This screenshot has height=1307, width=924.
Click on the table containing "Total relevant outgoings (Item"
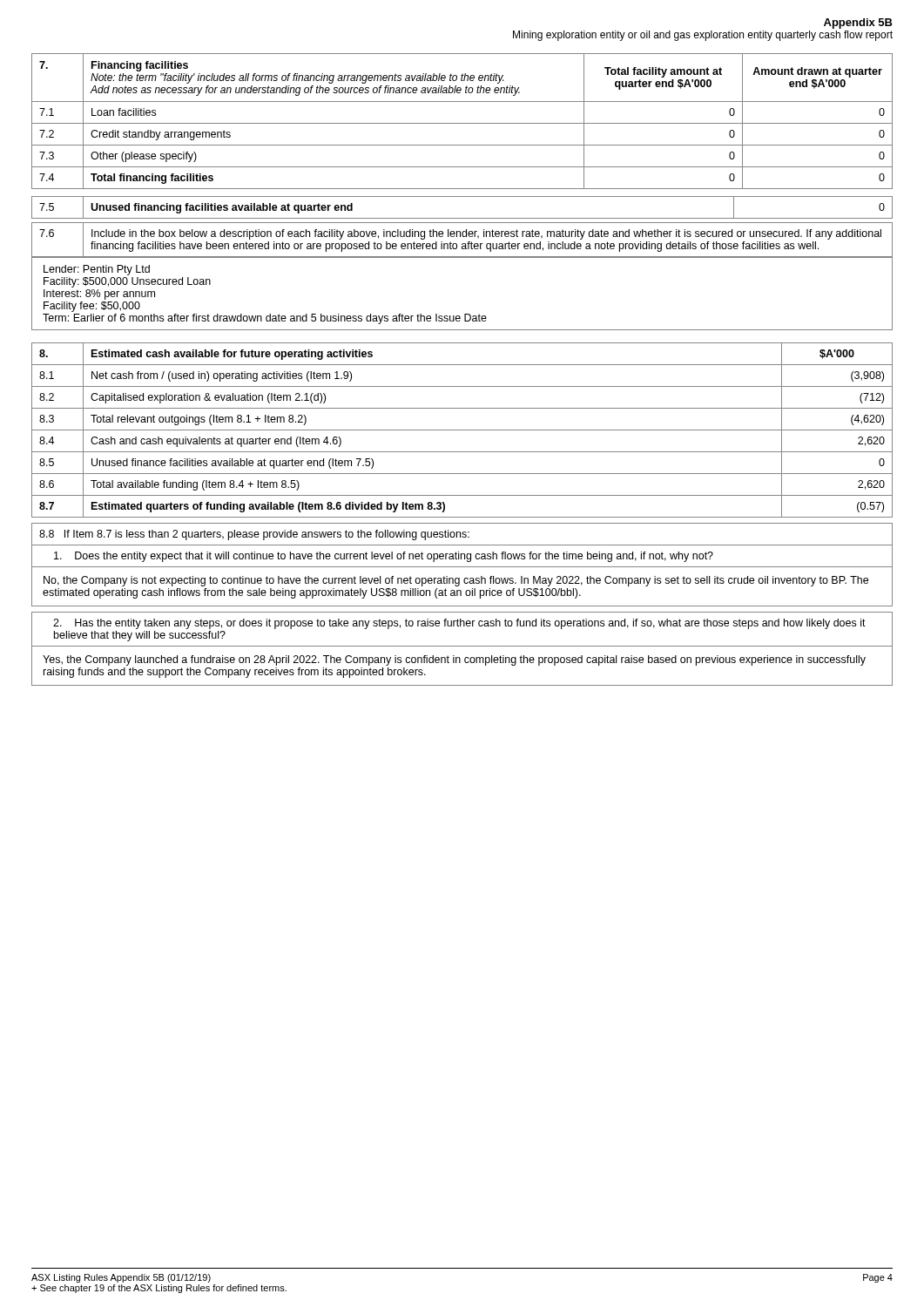[x=462, y=430]
